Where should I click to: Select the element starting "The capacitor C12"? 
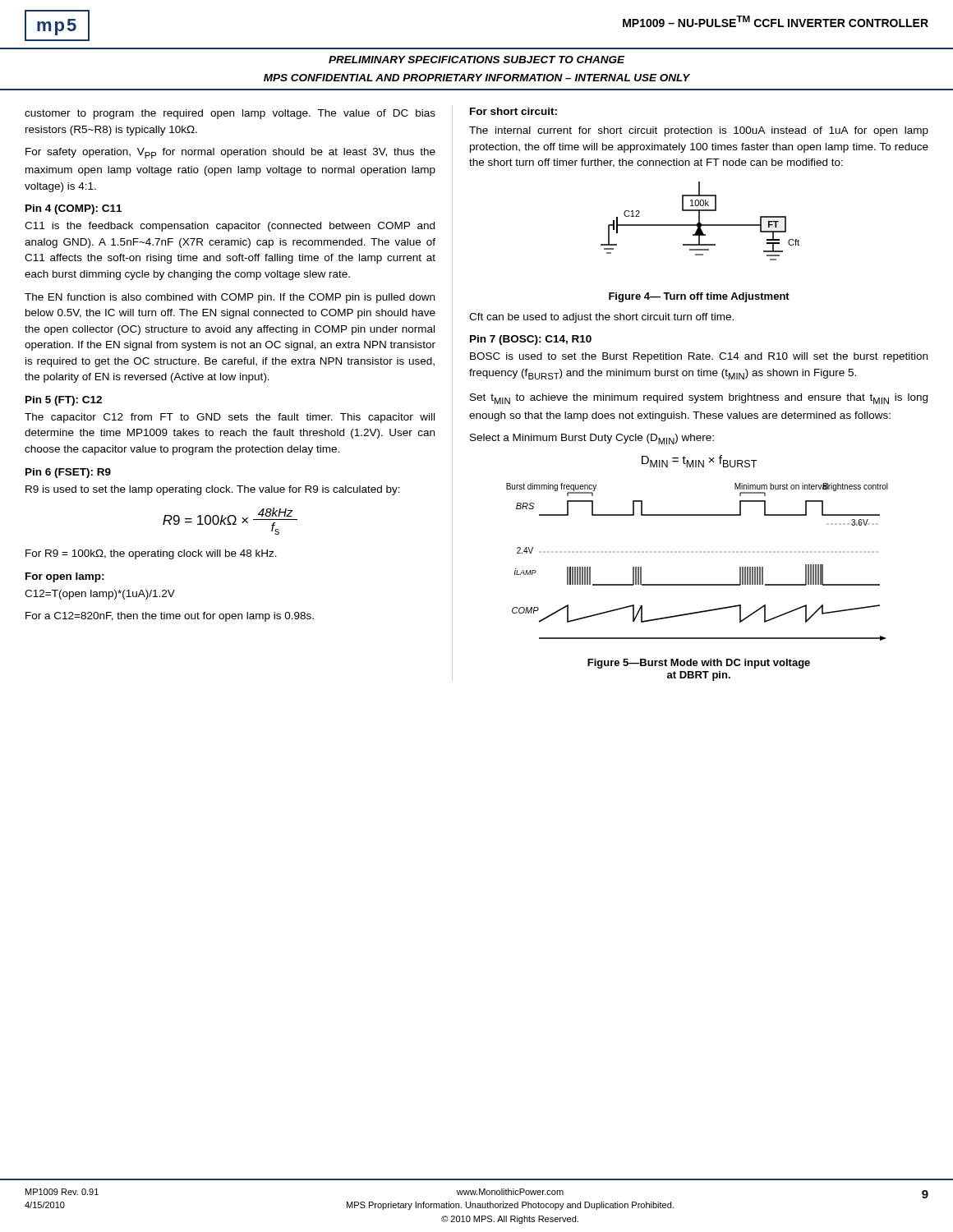tap(230, 433)
